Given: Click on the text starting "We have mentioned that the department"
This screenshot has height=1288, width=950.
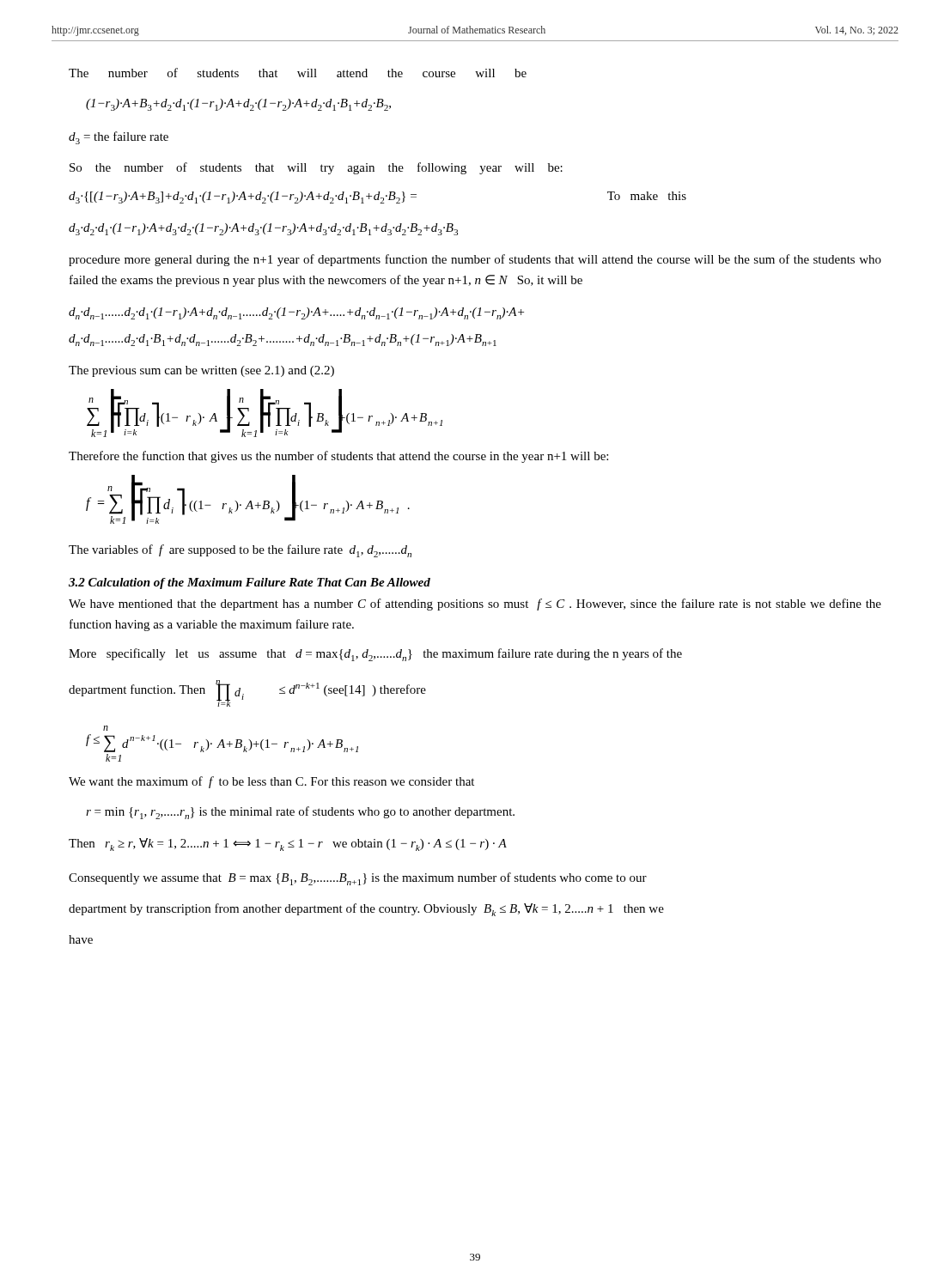Looking at the screenshot, I should click(x=475, y=614).
